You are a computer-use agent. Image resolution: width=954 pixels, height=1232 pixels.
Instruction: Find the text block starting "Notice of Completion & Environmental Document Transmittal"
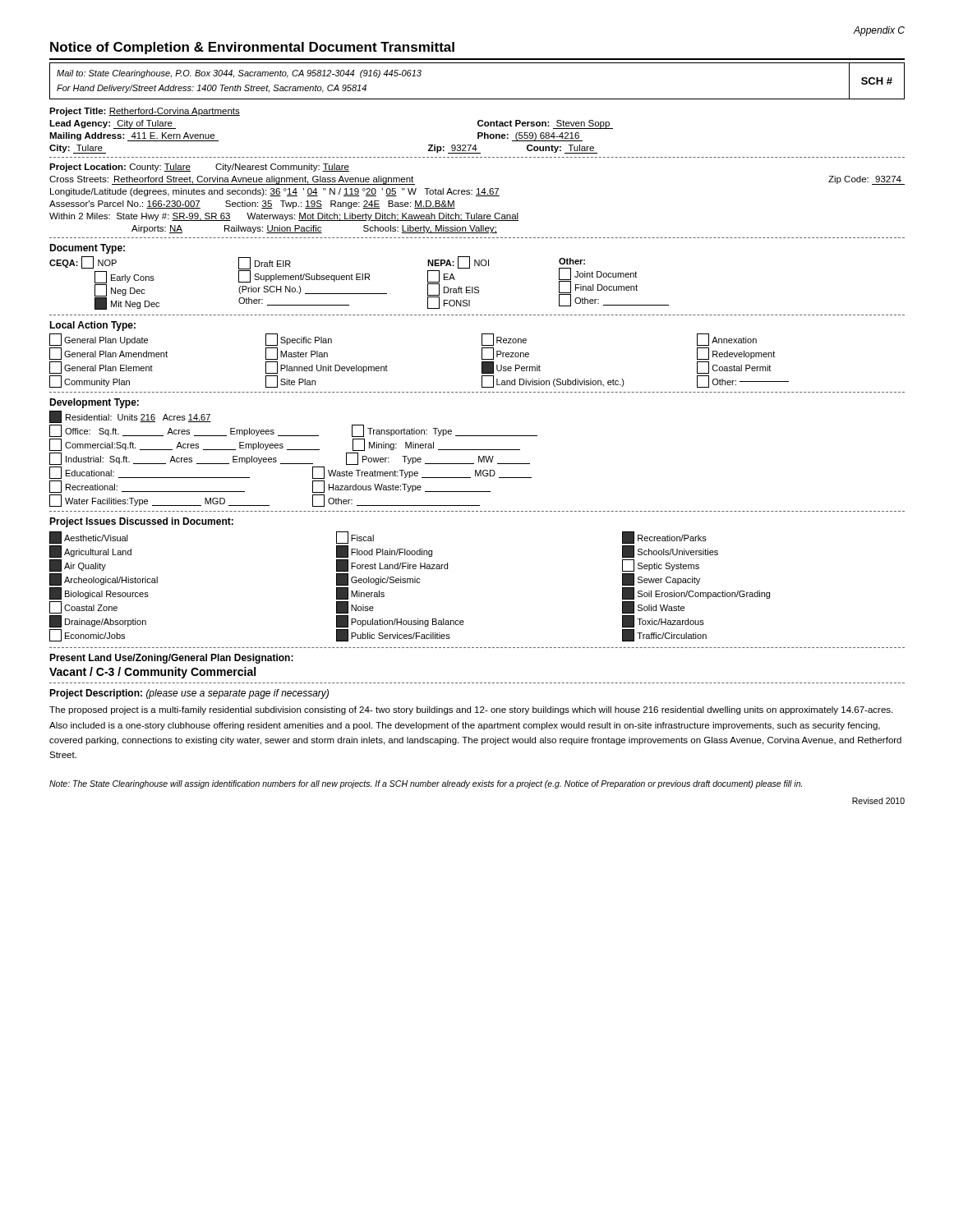tap(252, 47)
